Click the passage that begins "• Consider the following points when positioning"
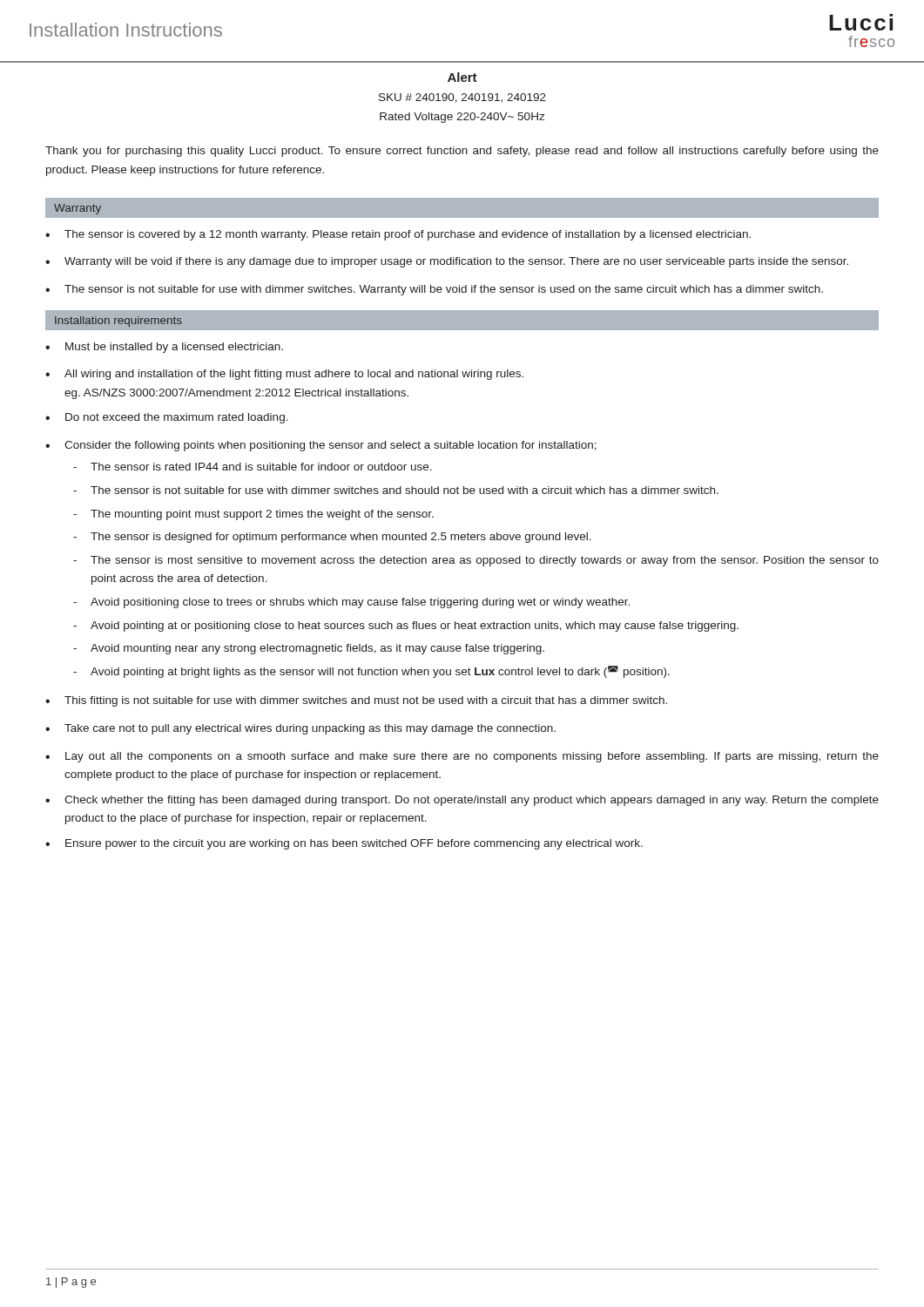This screenshot has height=1307, width=924. [462, 560]
